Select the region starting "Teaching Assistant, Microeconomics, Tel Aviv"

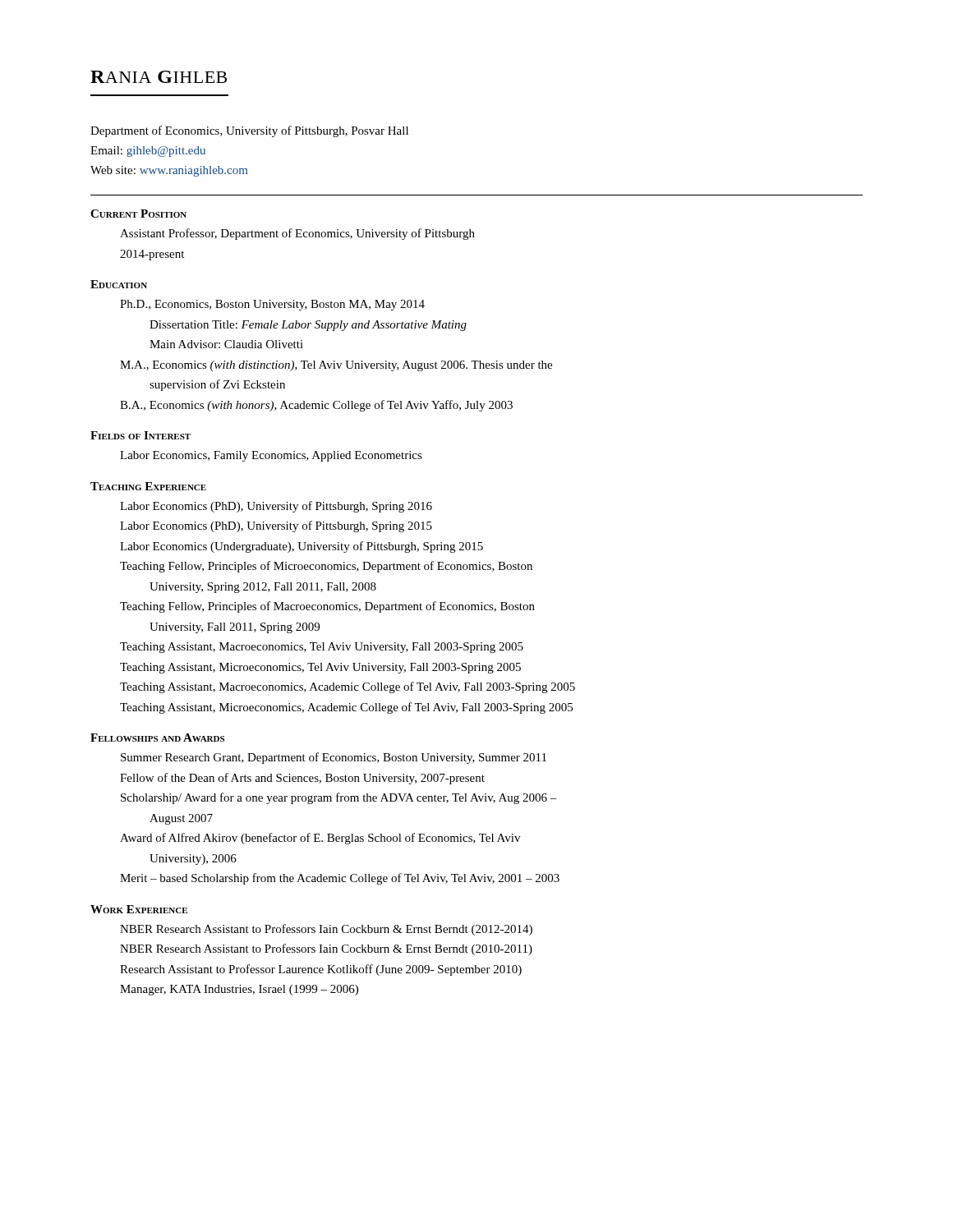tap(491, 667)
